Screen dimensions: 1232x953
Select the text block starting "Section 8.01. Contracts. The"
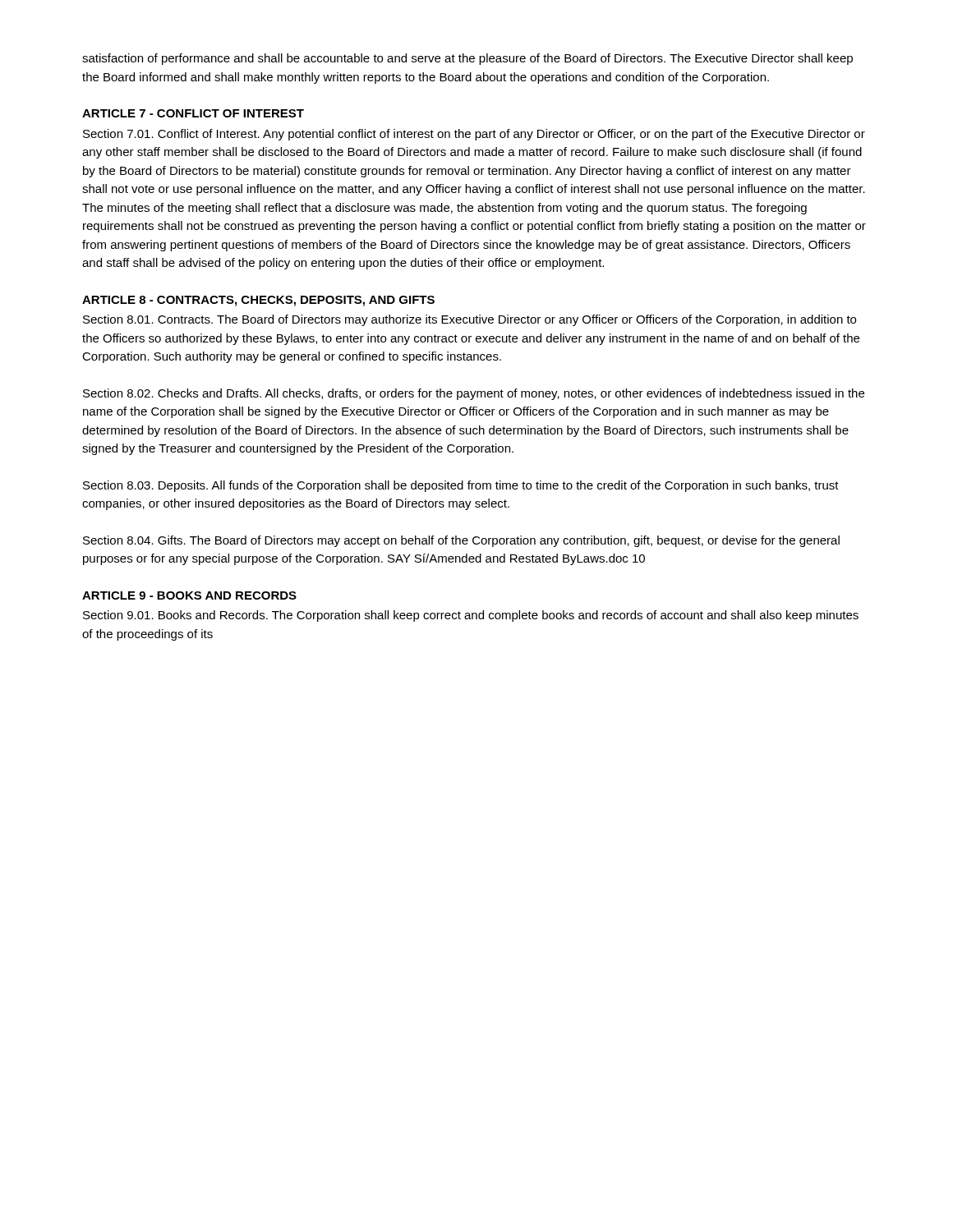pyautogui.click(x=471, y=338)
